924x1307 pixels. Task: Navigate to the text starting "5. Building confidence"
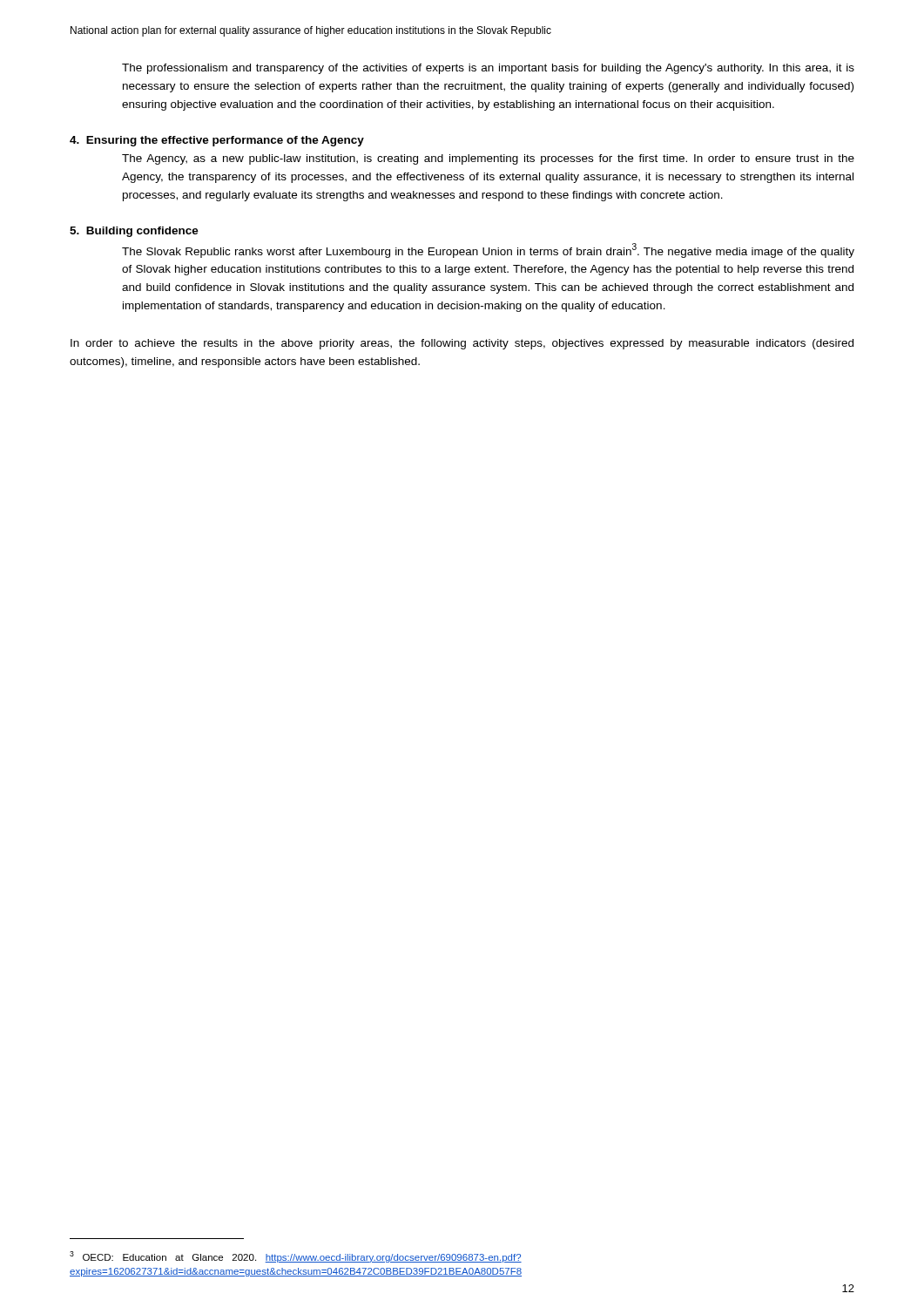tap(134, 232)
